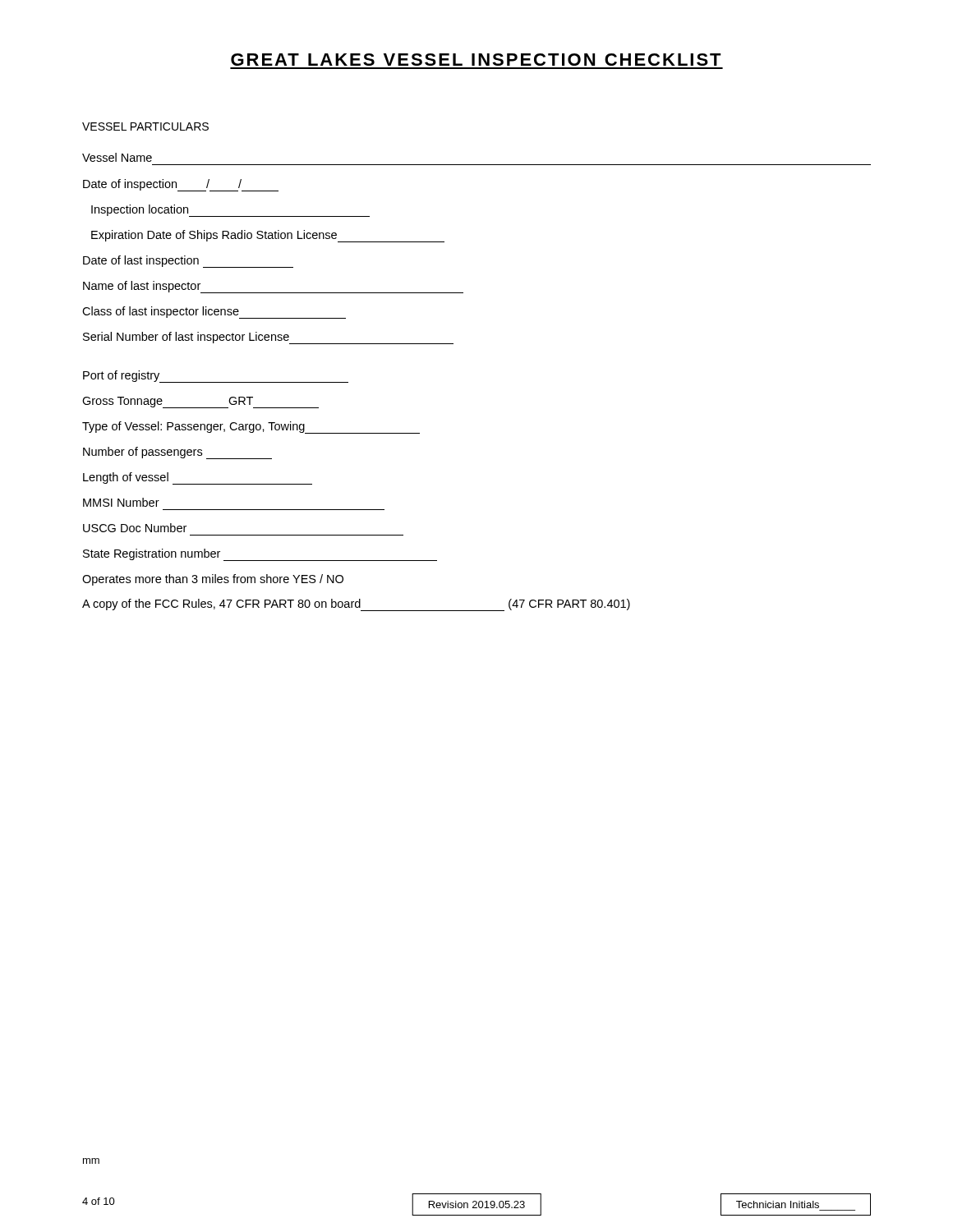Find the passage starting "Operates more than 3 miles from shore YES"

(213, 579)
